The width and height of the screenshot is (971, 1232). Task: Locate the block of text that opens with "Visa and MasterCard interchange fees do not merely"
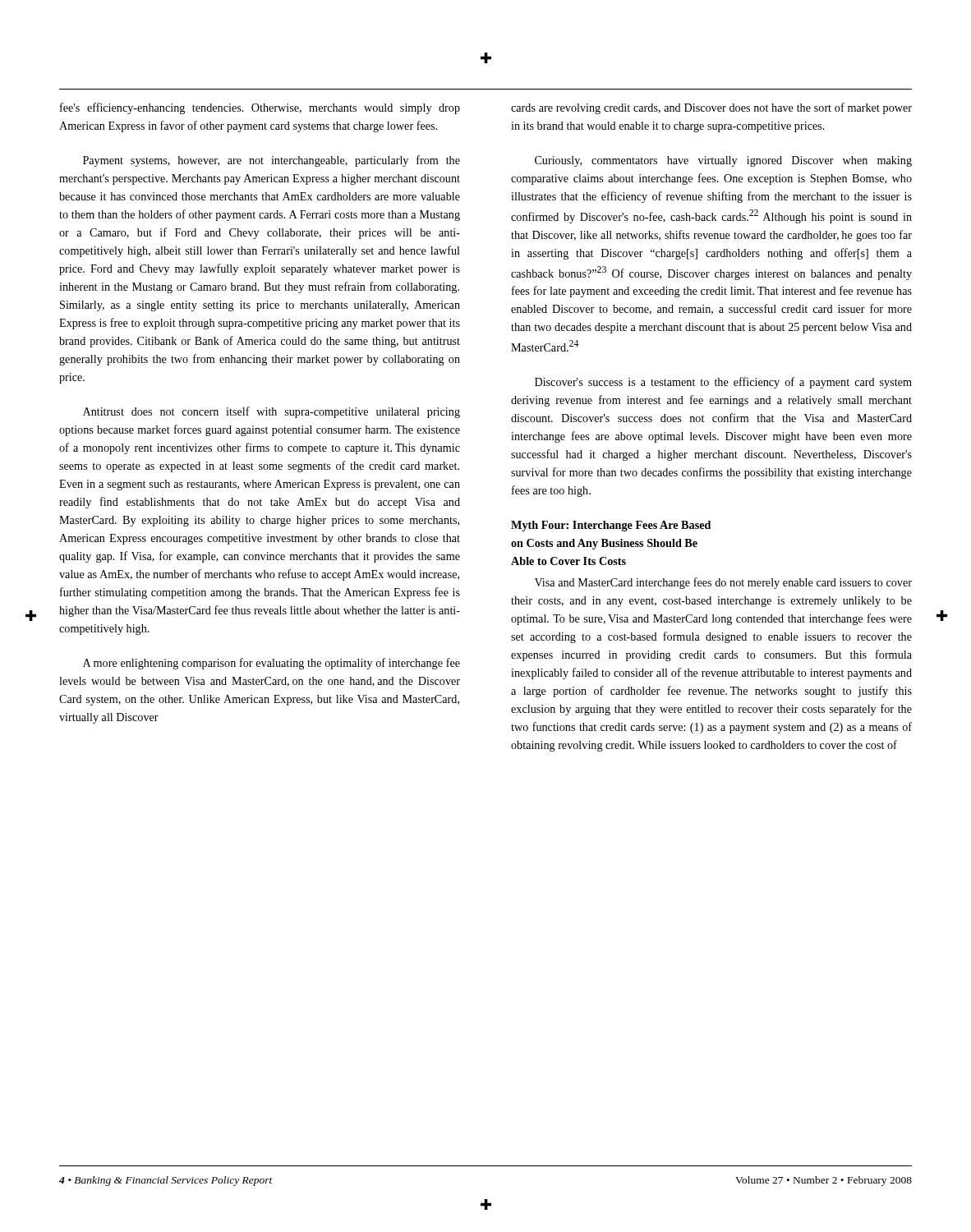pos(711,664)
